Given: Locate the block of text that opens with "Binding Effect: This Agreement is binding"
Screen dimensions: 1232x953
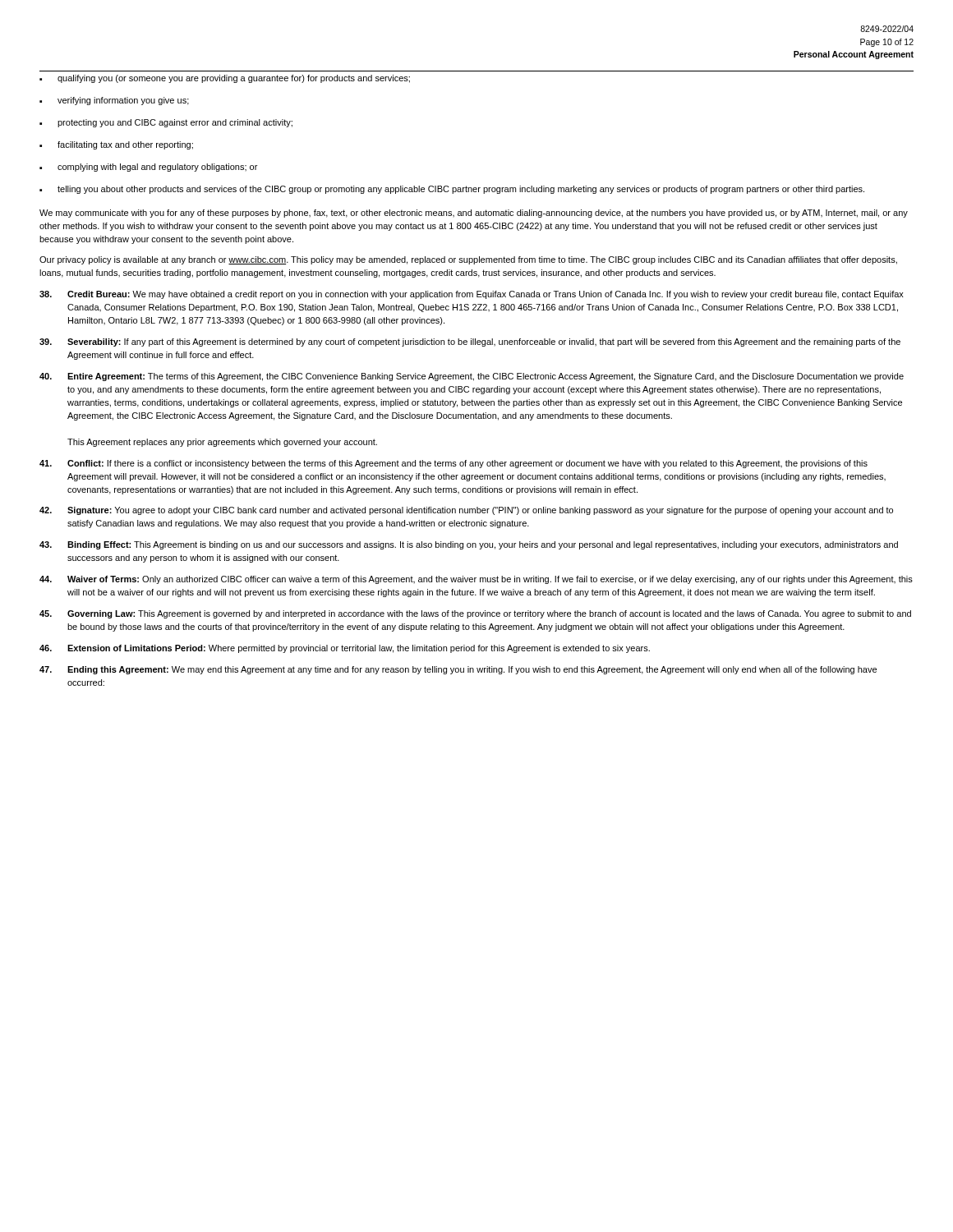Looking at the screenshot, I should [x=476, y=552].
